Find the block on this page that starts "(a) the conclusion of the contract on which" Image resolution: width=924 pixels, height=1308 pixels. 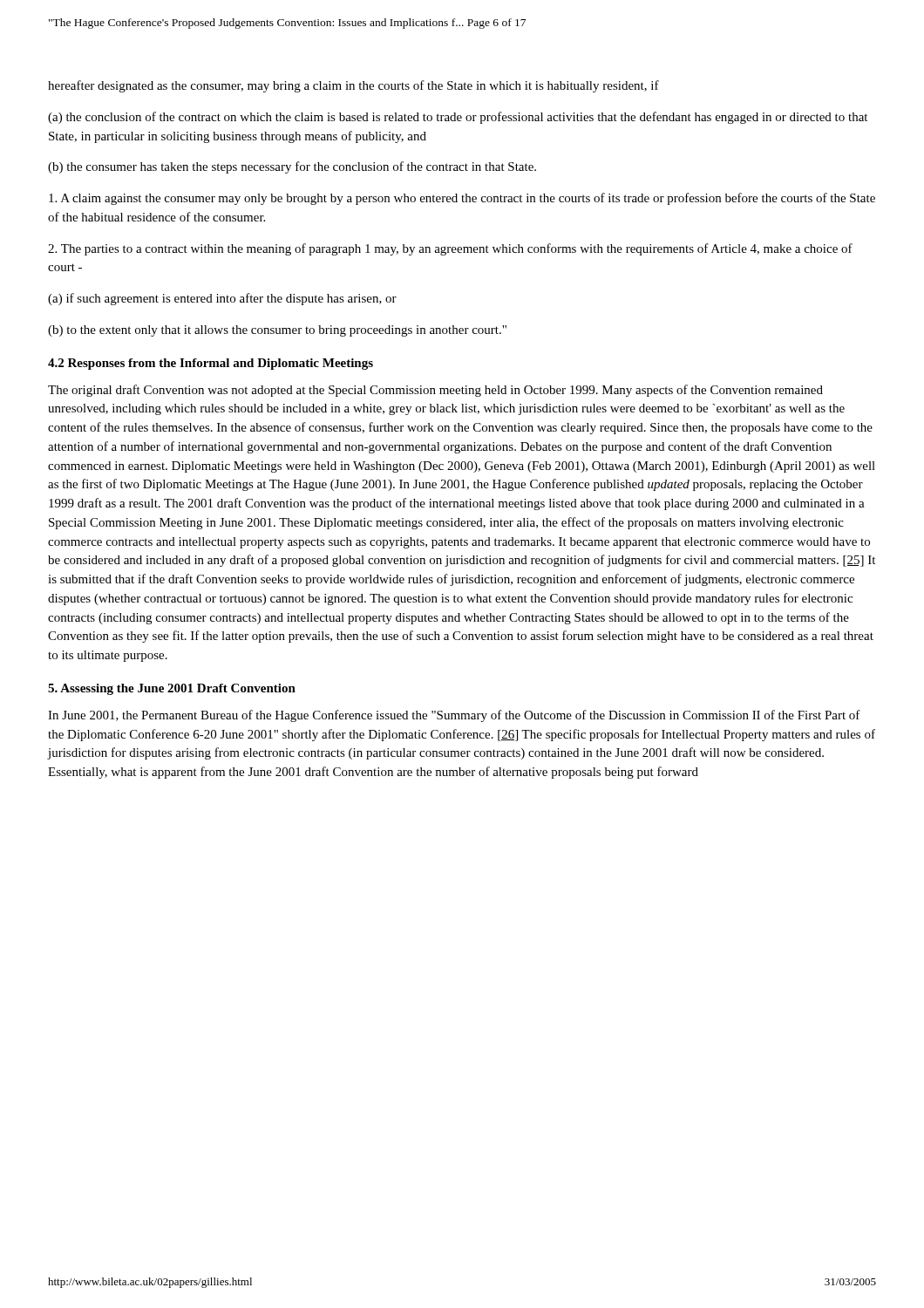pyautogui.click(x=458, y=126)
